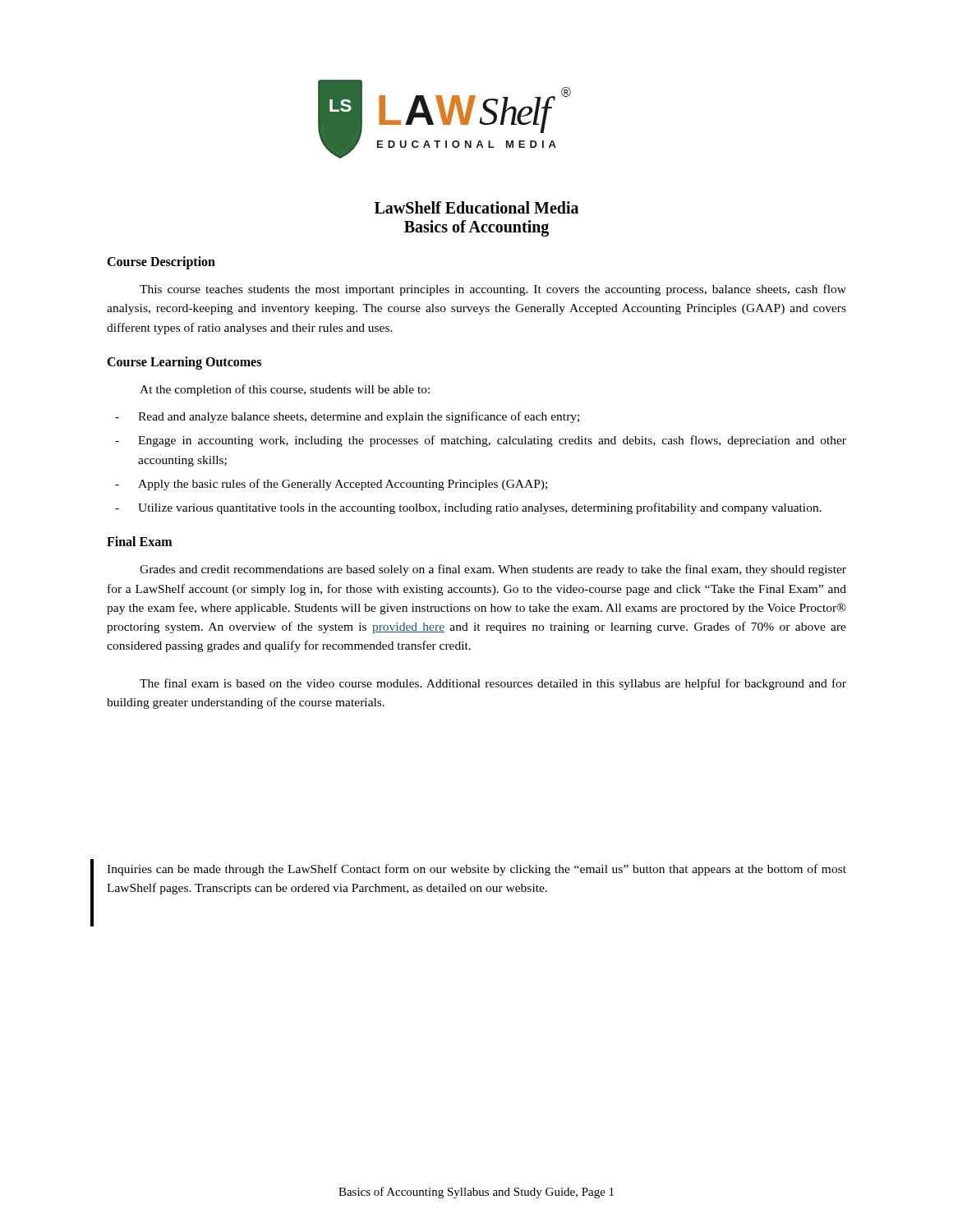Screen dimensions: 1232x953
Task: Select the region starting "- Read and analyze"
Action: click(x=476, y=416)
